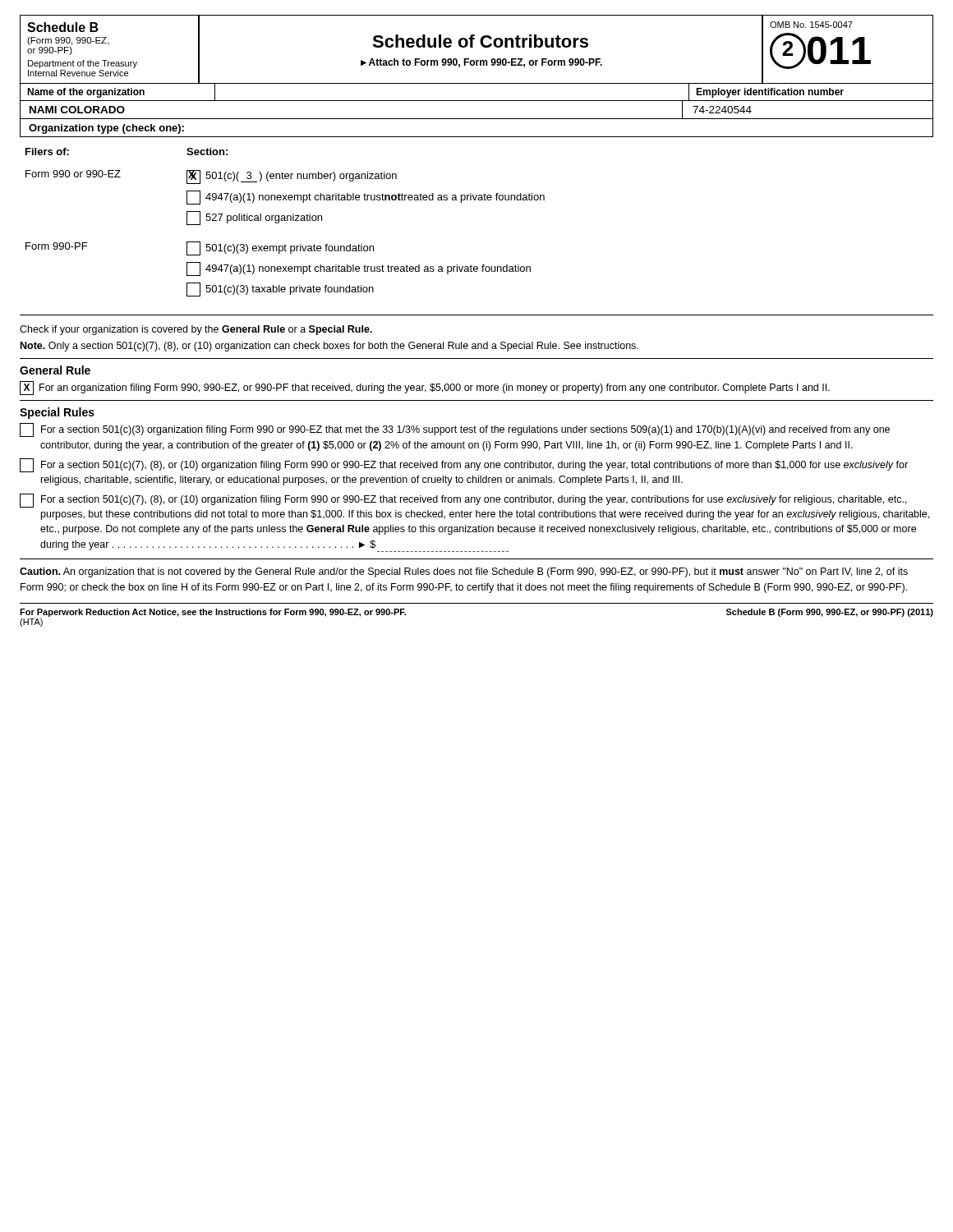Locate the block starting "Name of the organization Employer"
This screenshot has height=1232, width=953.
click(476, 92)
